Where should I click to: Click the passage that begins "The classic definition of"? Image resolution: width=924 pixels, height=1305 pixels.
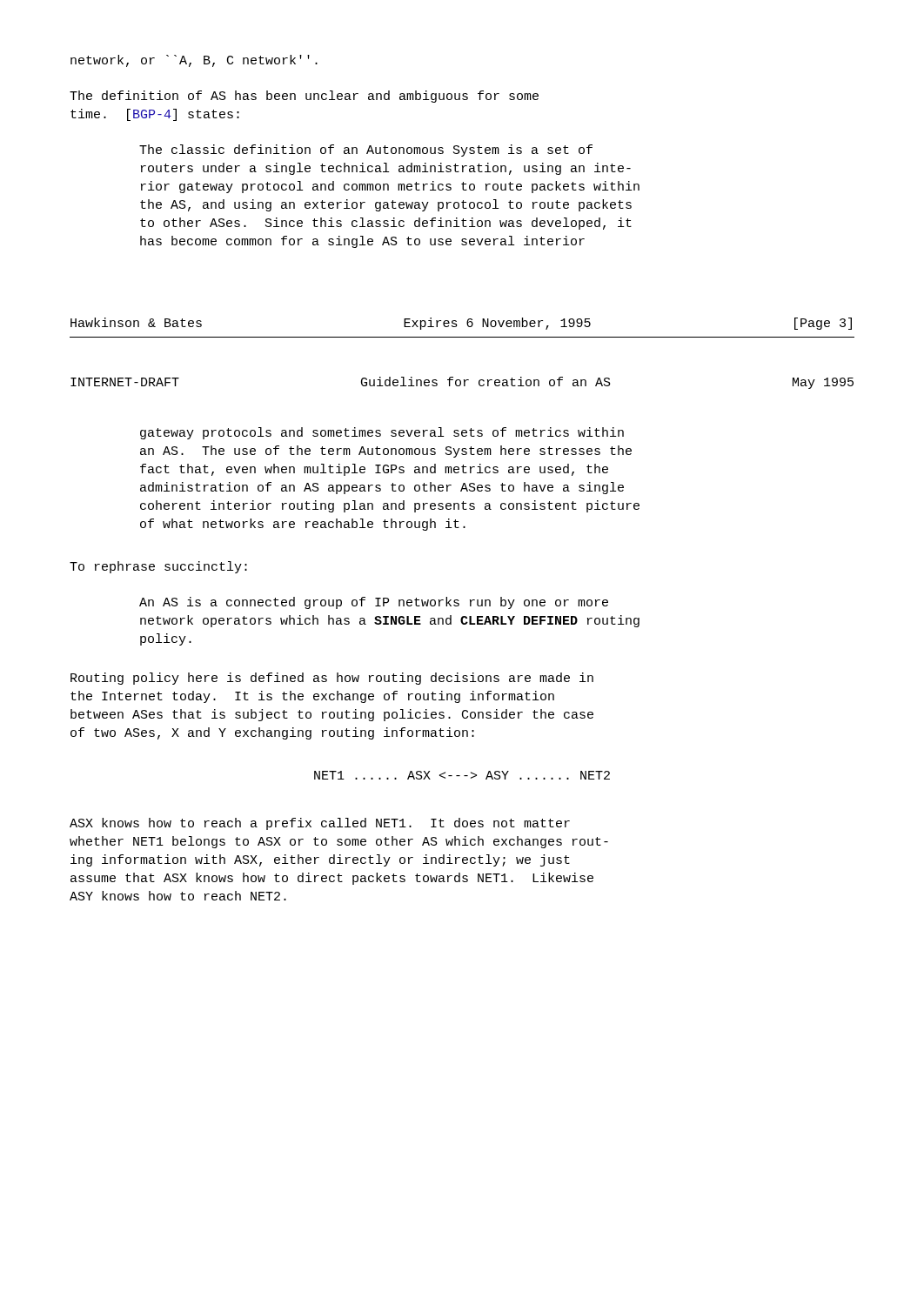point(390,197)
